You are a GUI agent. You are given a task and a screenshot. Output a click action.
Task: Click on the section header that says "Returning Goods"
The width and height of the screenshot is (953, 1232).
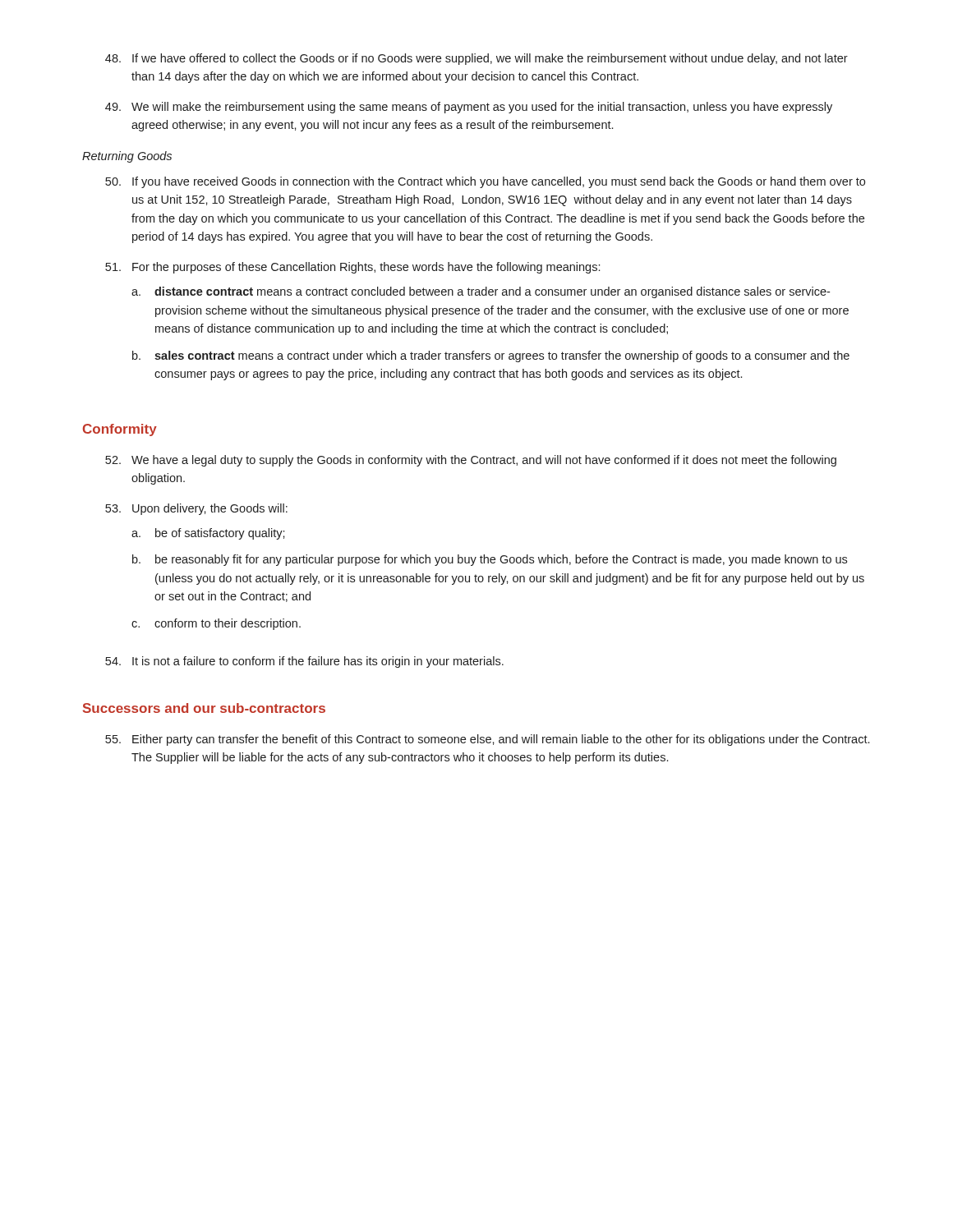[x=127, y=156]
